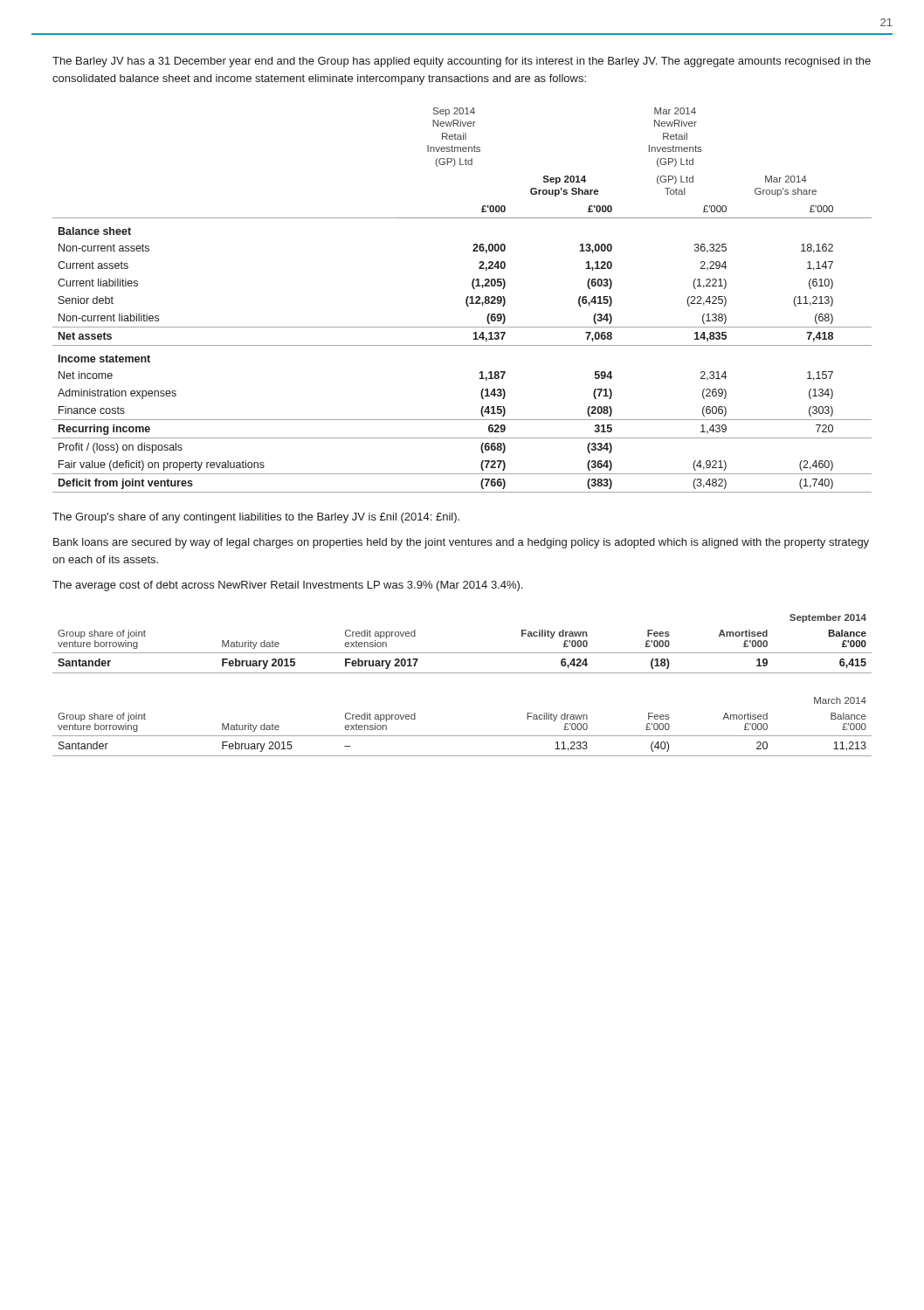Find the block on this page that starts "The average cost of debt"
The height and width of the screenshot is (1310, 924).
coord(288,585)
